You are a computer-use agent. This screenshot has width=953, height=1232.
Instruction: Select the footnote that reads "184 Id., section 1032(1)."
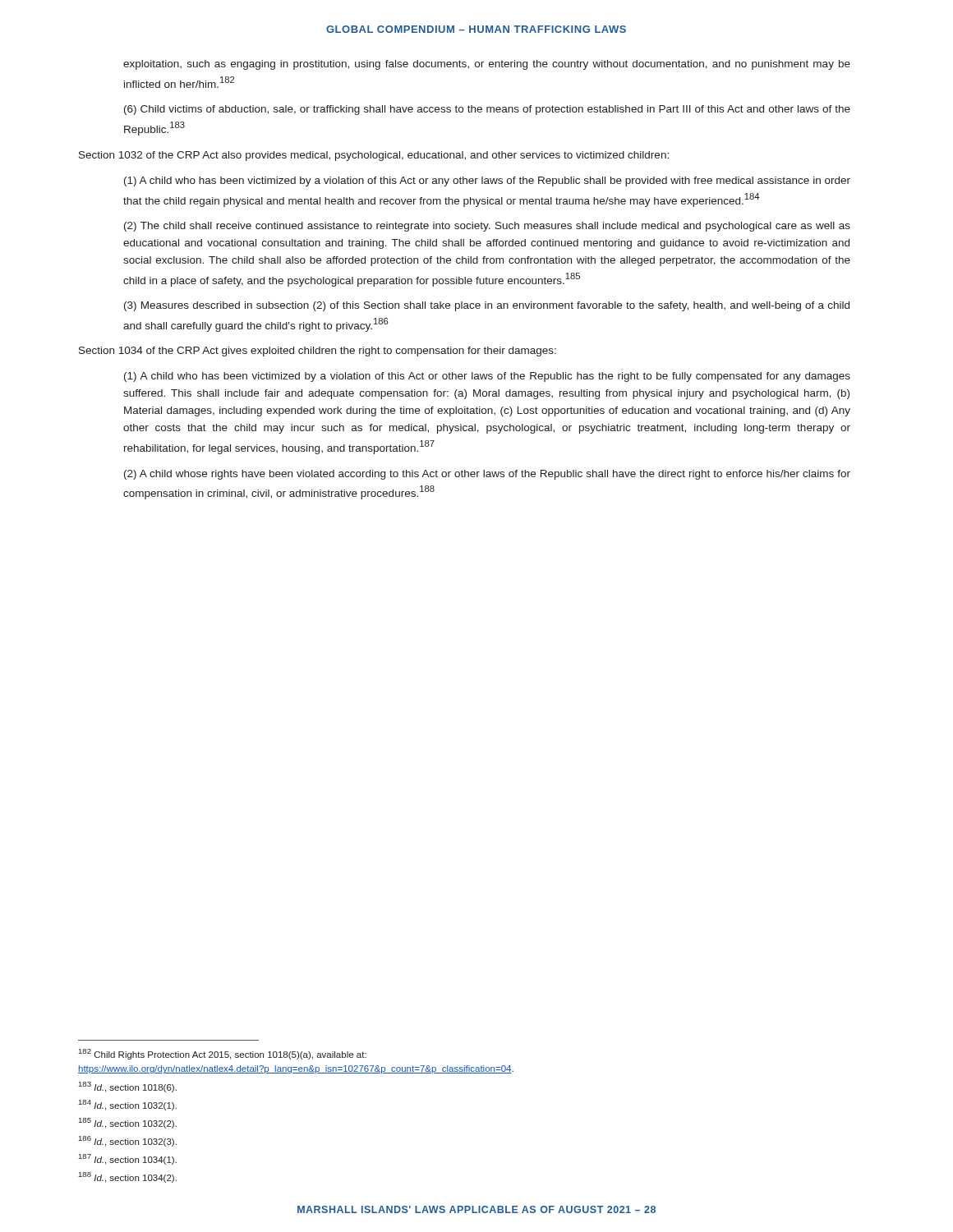point(128,1104)
